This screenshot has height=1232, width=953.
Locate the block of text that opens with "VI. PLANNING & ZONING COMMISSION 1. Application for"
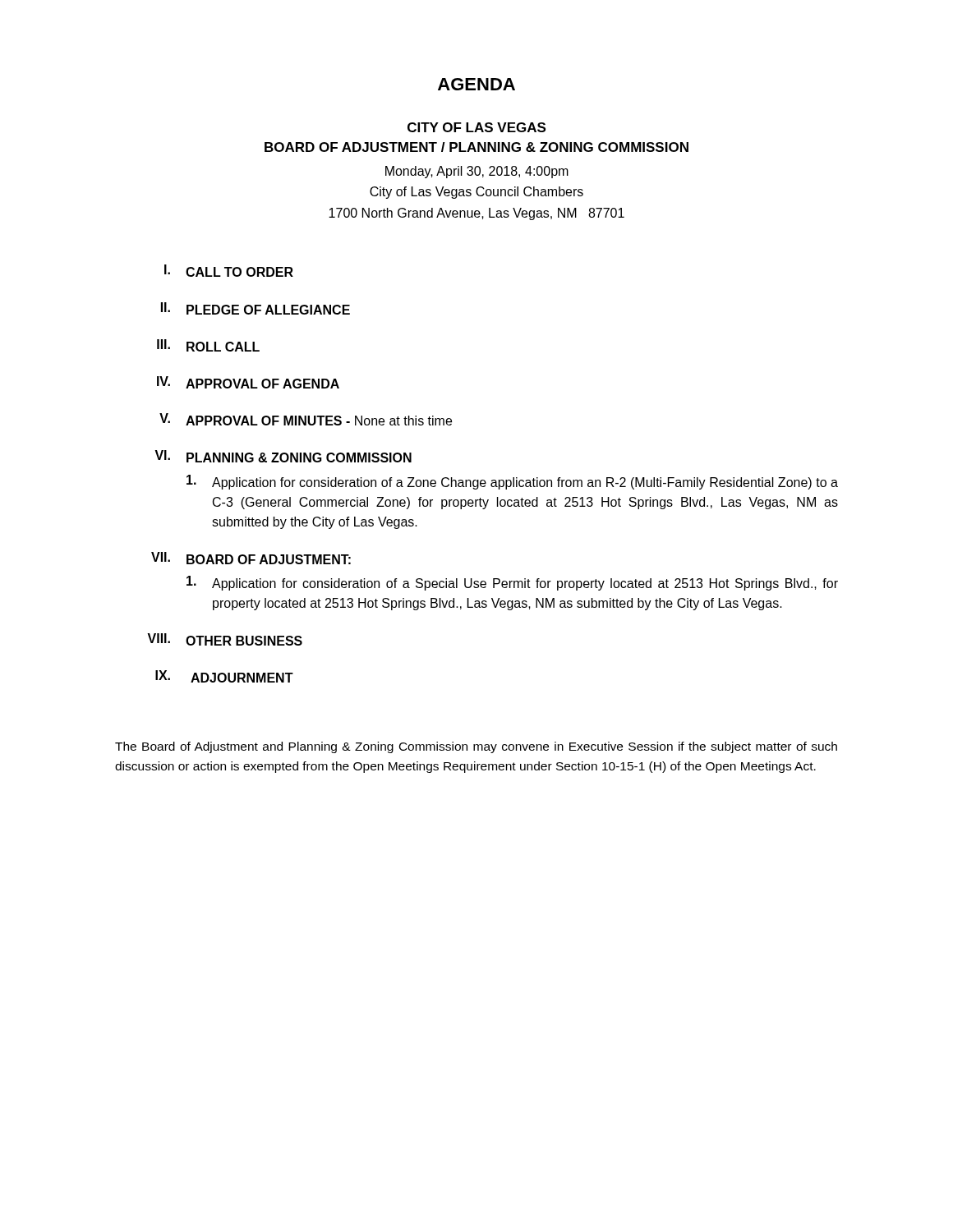click(476, 490)
